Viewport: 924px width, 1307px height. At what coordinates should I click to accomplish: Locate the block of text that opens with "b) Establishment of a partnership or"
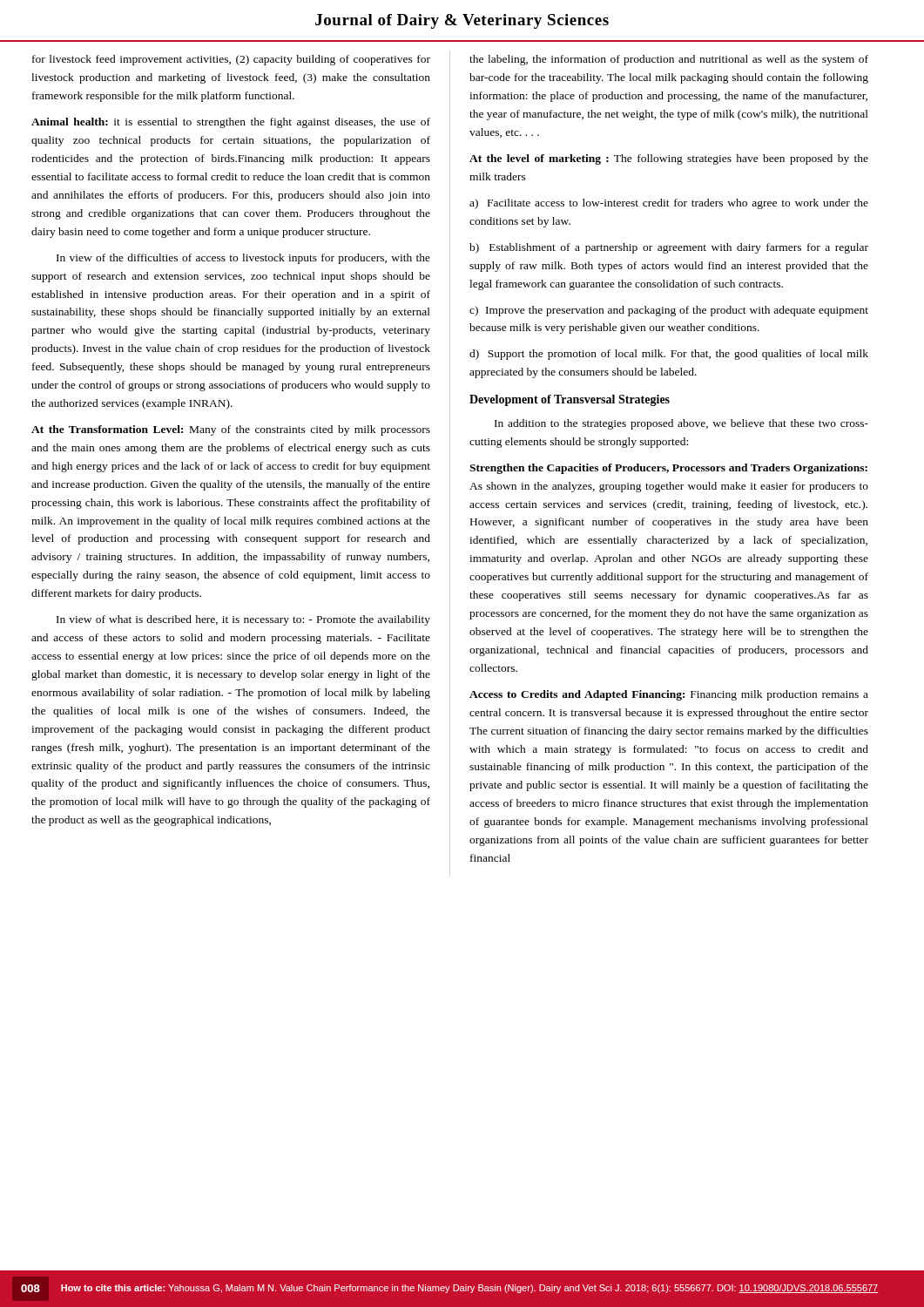click(669, 266)
